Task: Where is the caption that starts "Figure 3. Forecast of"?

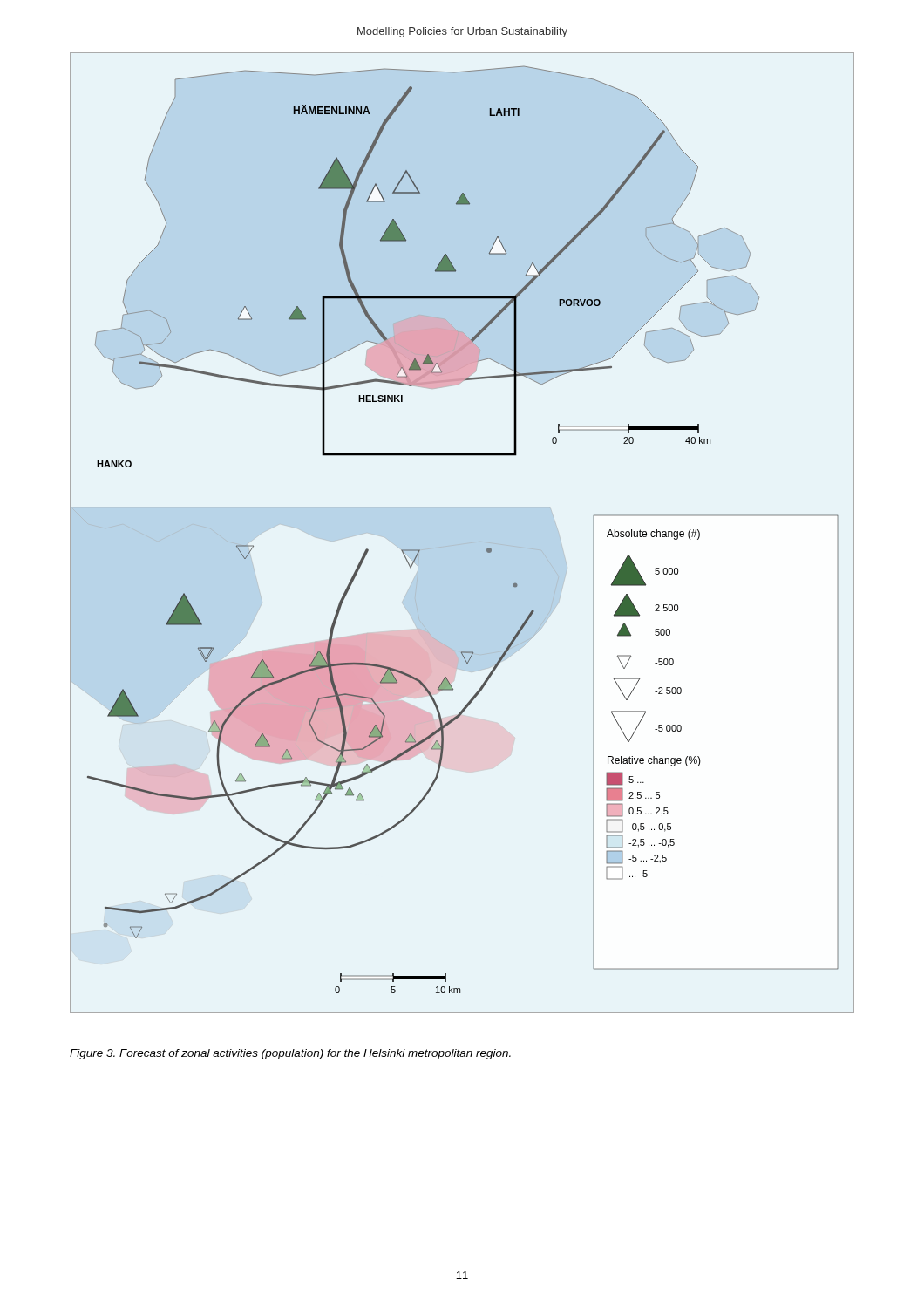Action: [291, 1053]
